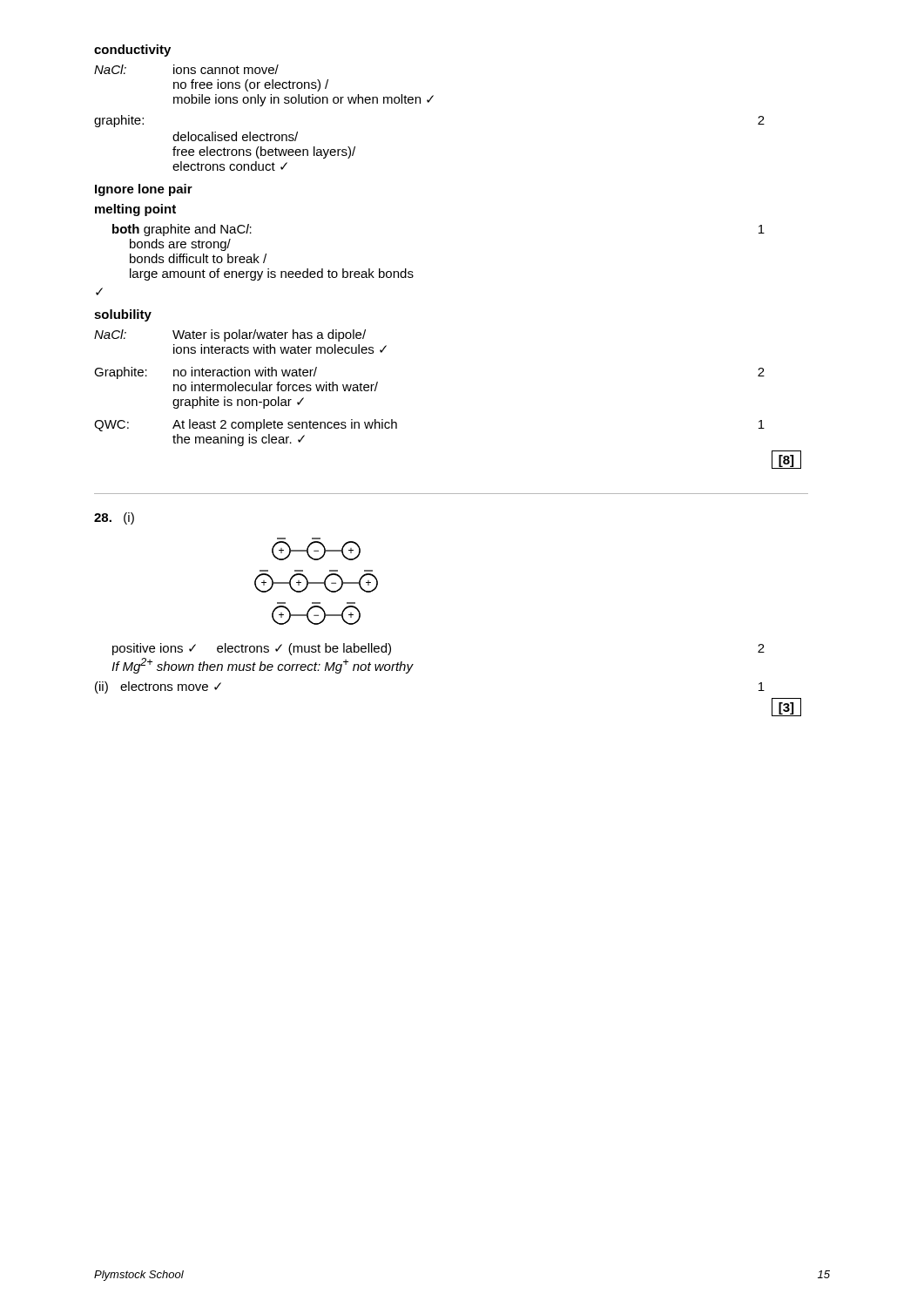Select the schematic
This screenshot has height=1307, width=924.
pos(529,582)
